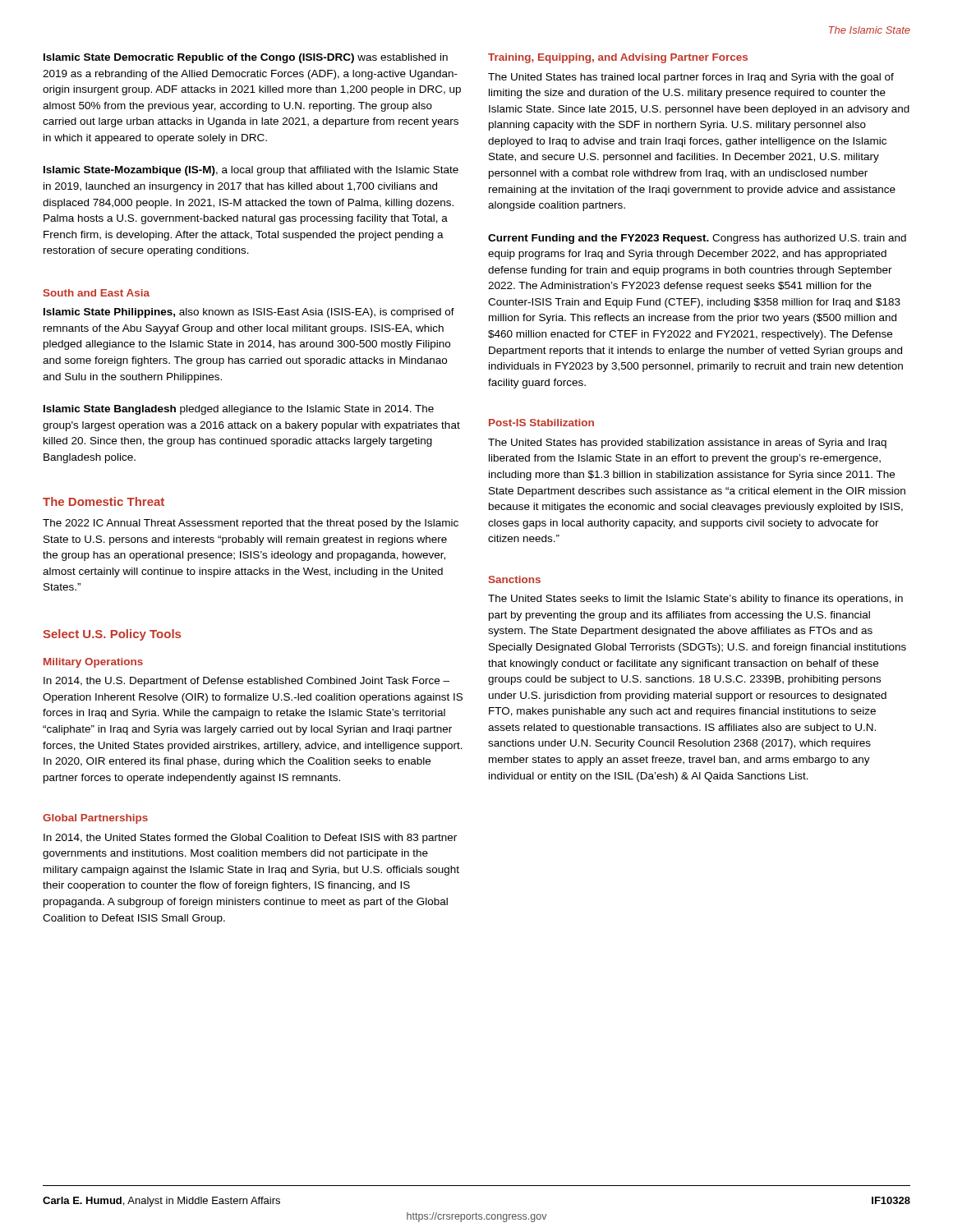The height and width of the screenshot is (1232, 953).
Task: Click where it says "Post-IS Stabilization"
Action: click(541, 423)
